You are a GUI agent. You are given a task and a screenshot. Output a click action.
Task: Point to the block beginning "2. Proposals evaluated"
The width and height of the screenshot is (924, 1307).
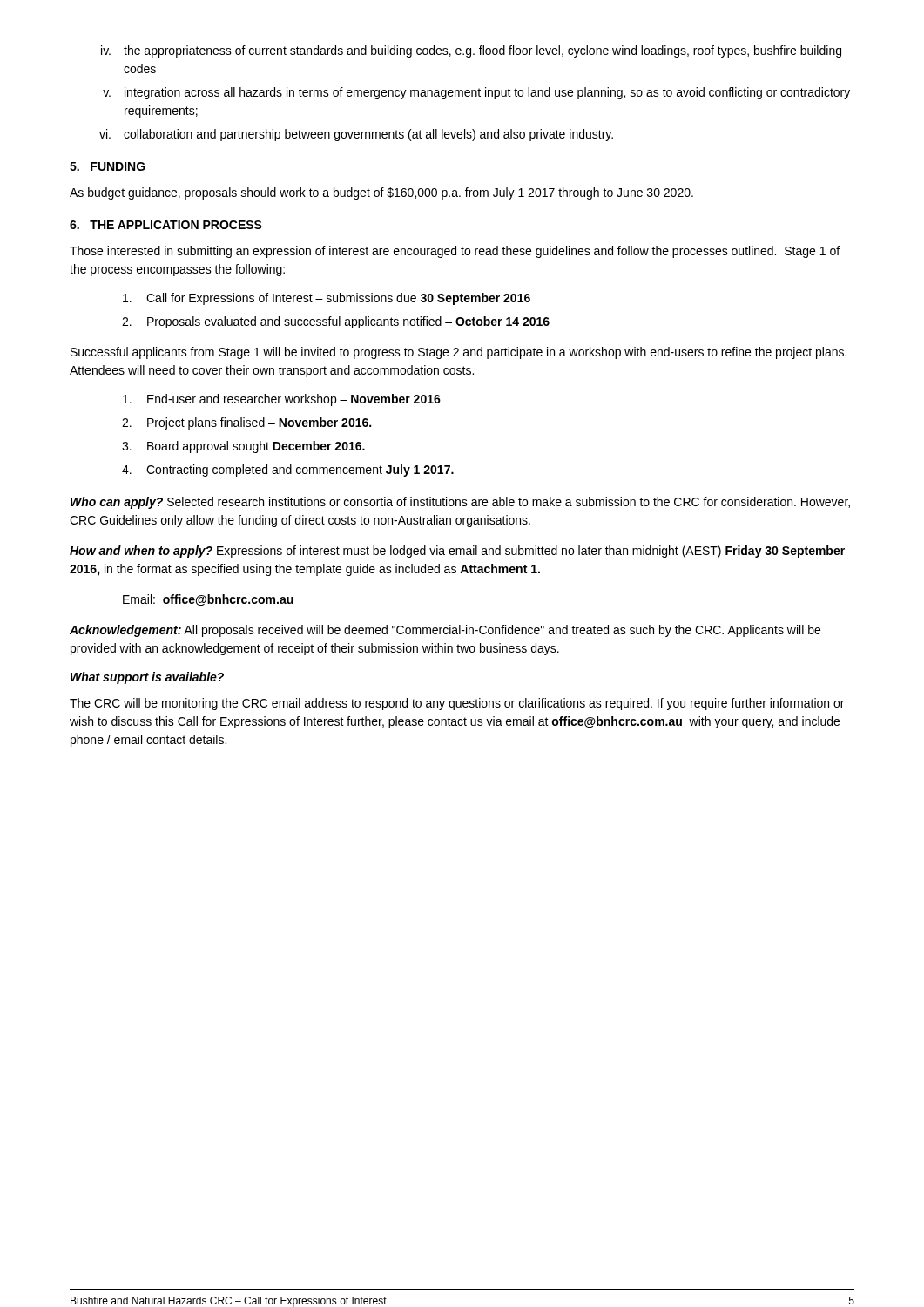coord(488,322)
